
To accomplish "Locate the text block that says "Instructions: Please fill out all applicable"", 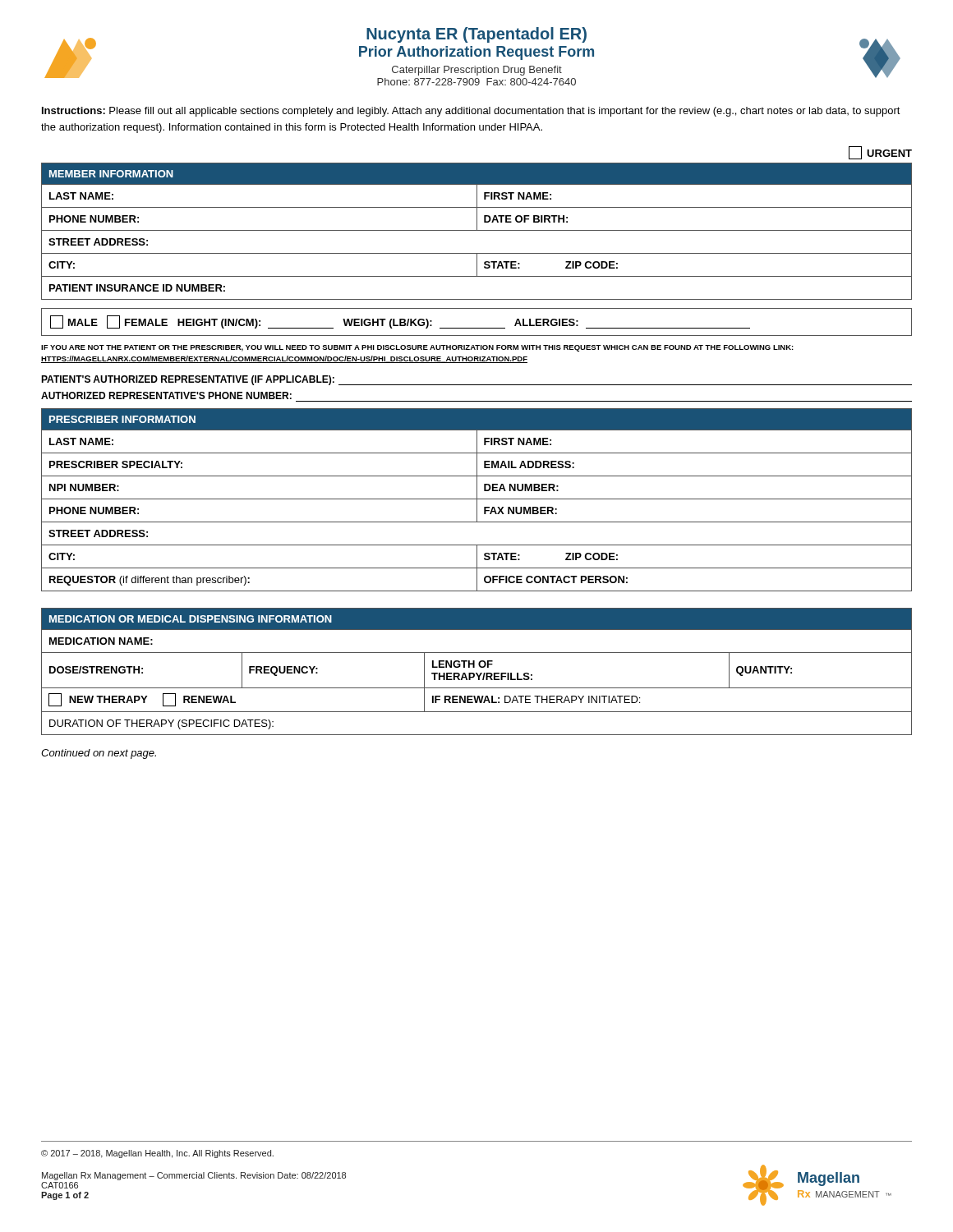I will coord(470,119).
